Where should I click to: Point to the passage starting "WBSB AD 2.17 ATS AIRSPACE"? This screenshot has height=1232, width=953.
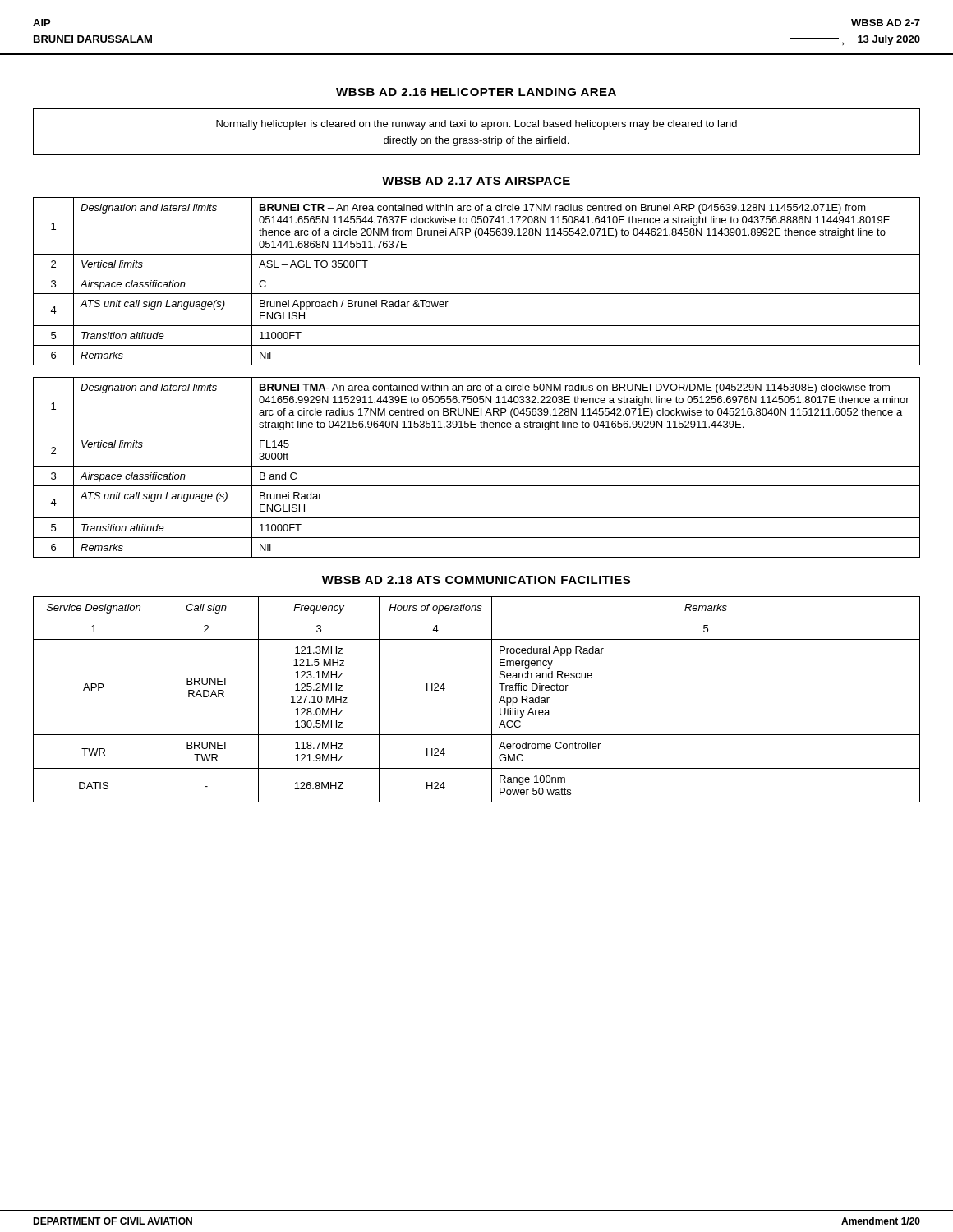[x=476, y=180]
